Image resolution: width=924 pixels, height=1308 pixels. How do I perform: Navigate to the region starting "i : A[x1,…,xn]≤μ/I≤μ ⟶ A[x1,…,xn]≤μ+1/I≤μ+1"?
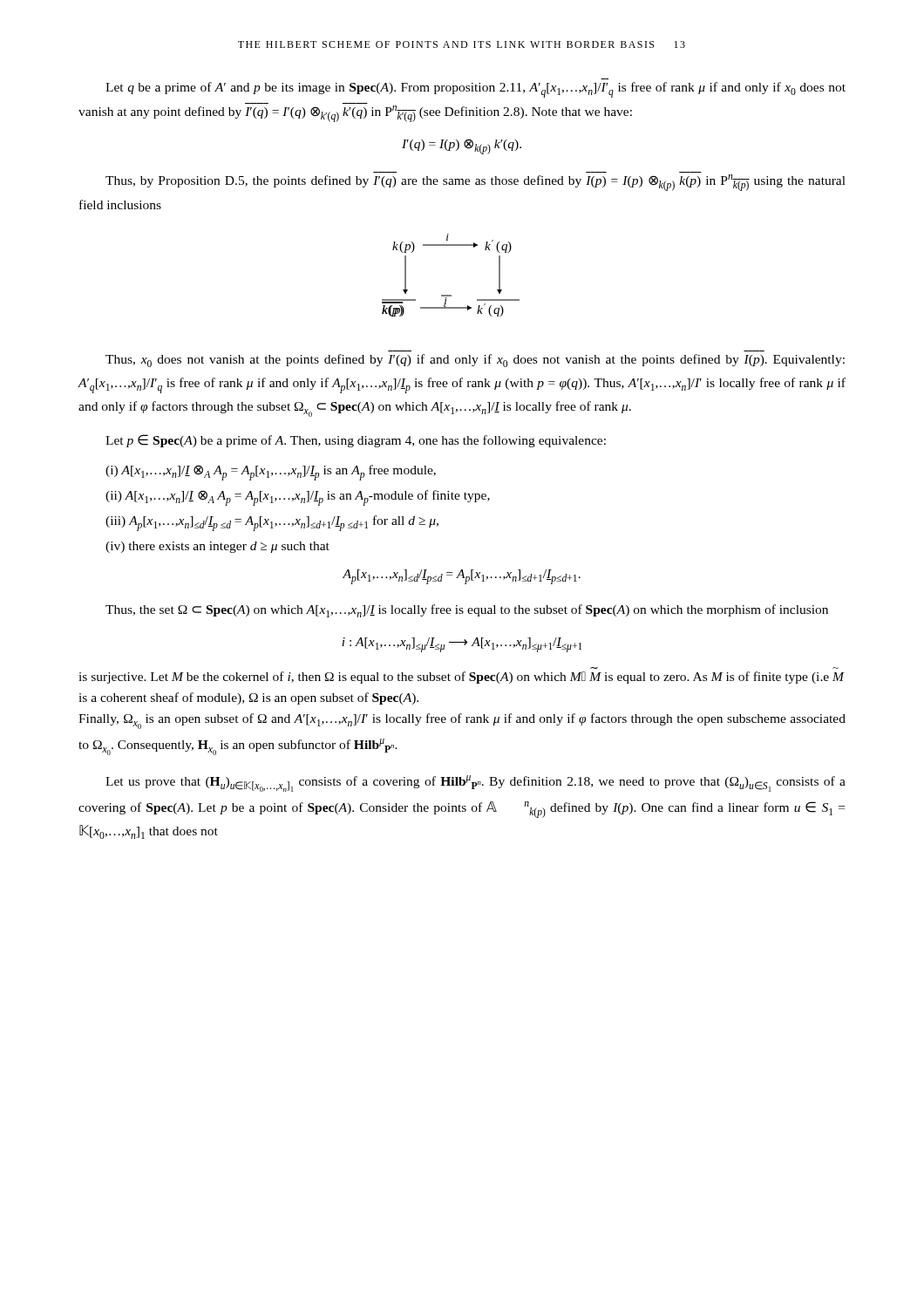coord(462,644)
